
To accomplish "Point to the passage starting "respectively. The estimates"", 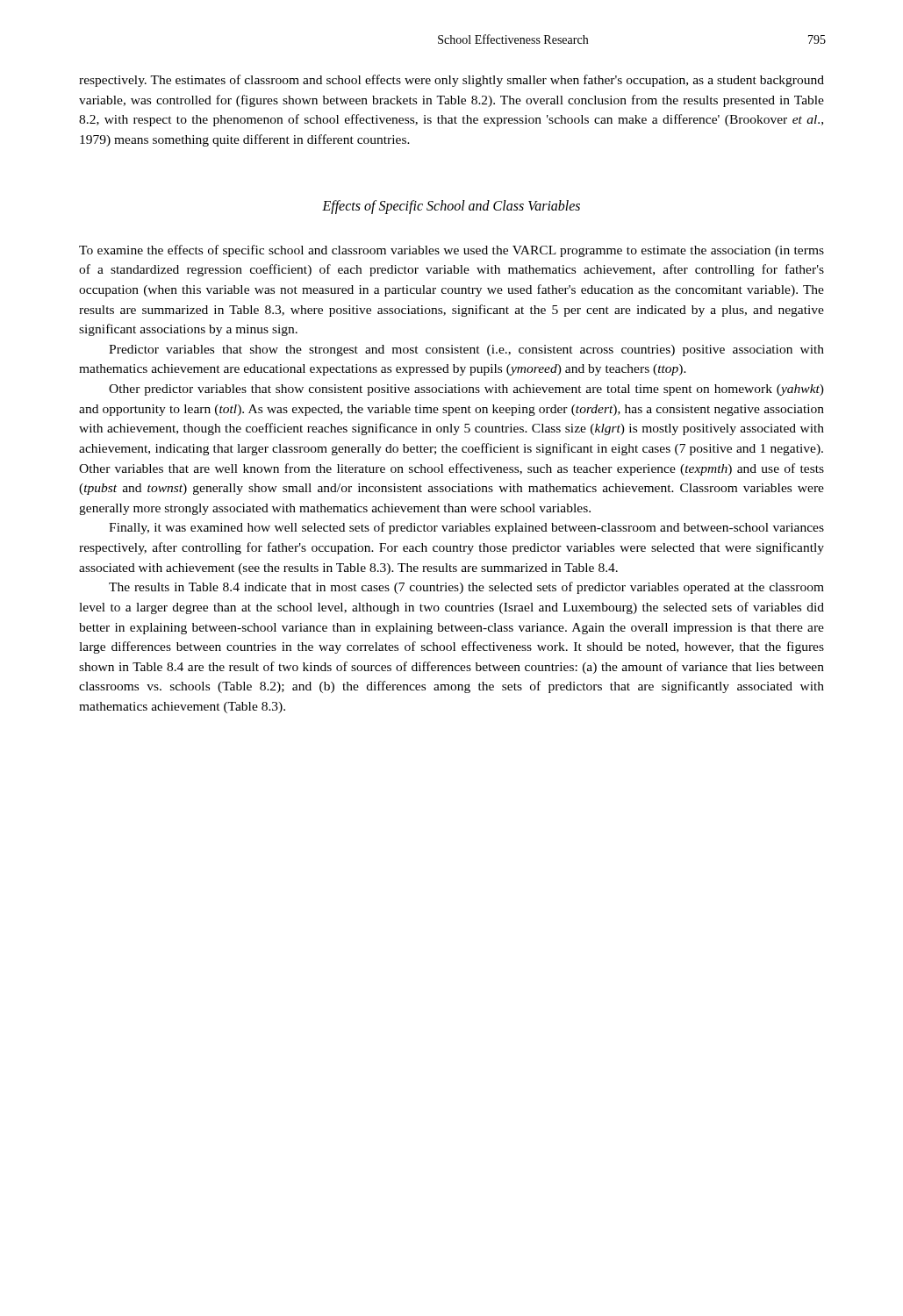I will [452, 109].
